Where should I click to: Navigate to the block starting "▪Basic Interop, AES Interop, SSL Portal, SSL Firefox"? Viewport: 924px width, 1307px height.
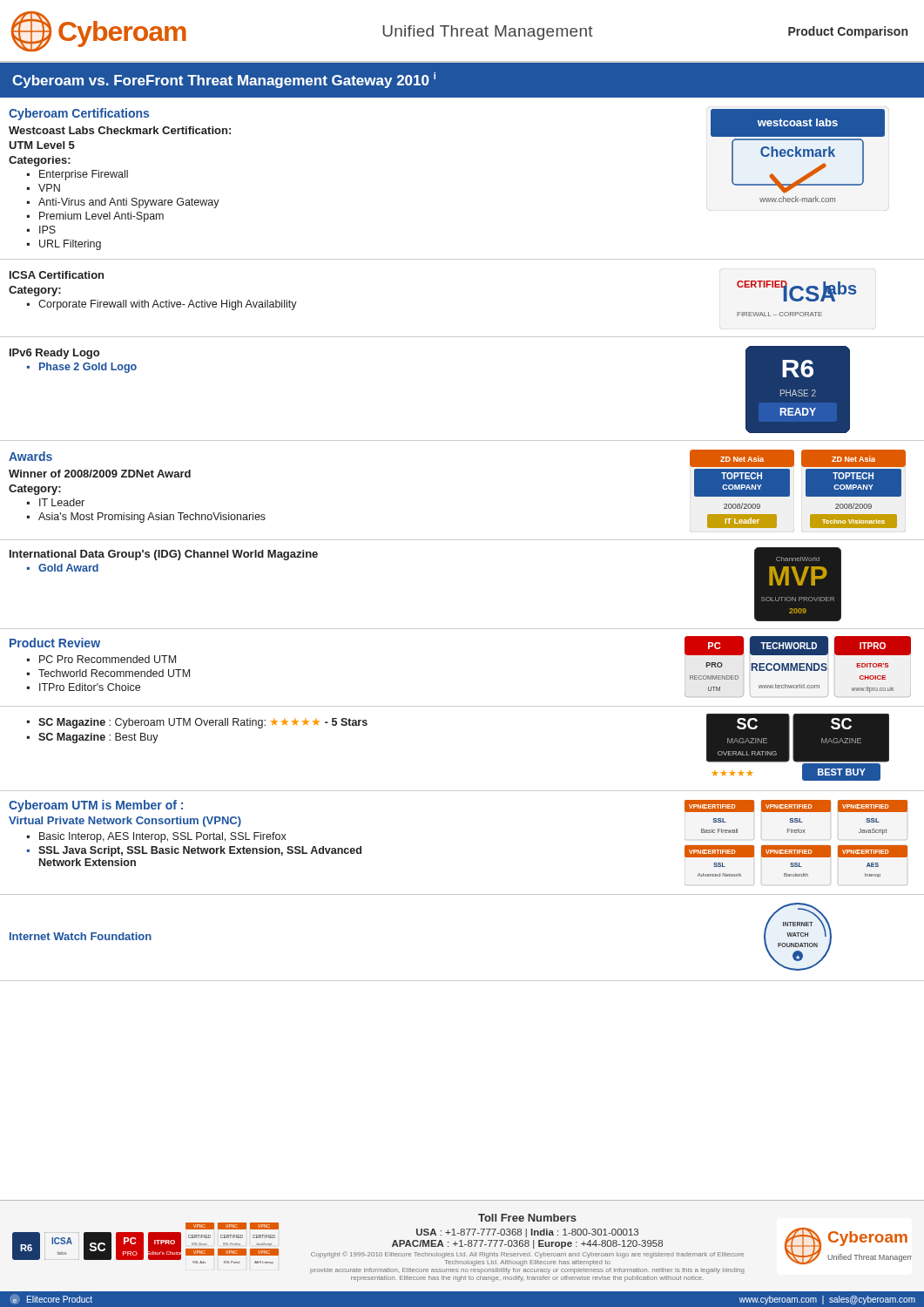tap(156, 836)
